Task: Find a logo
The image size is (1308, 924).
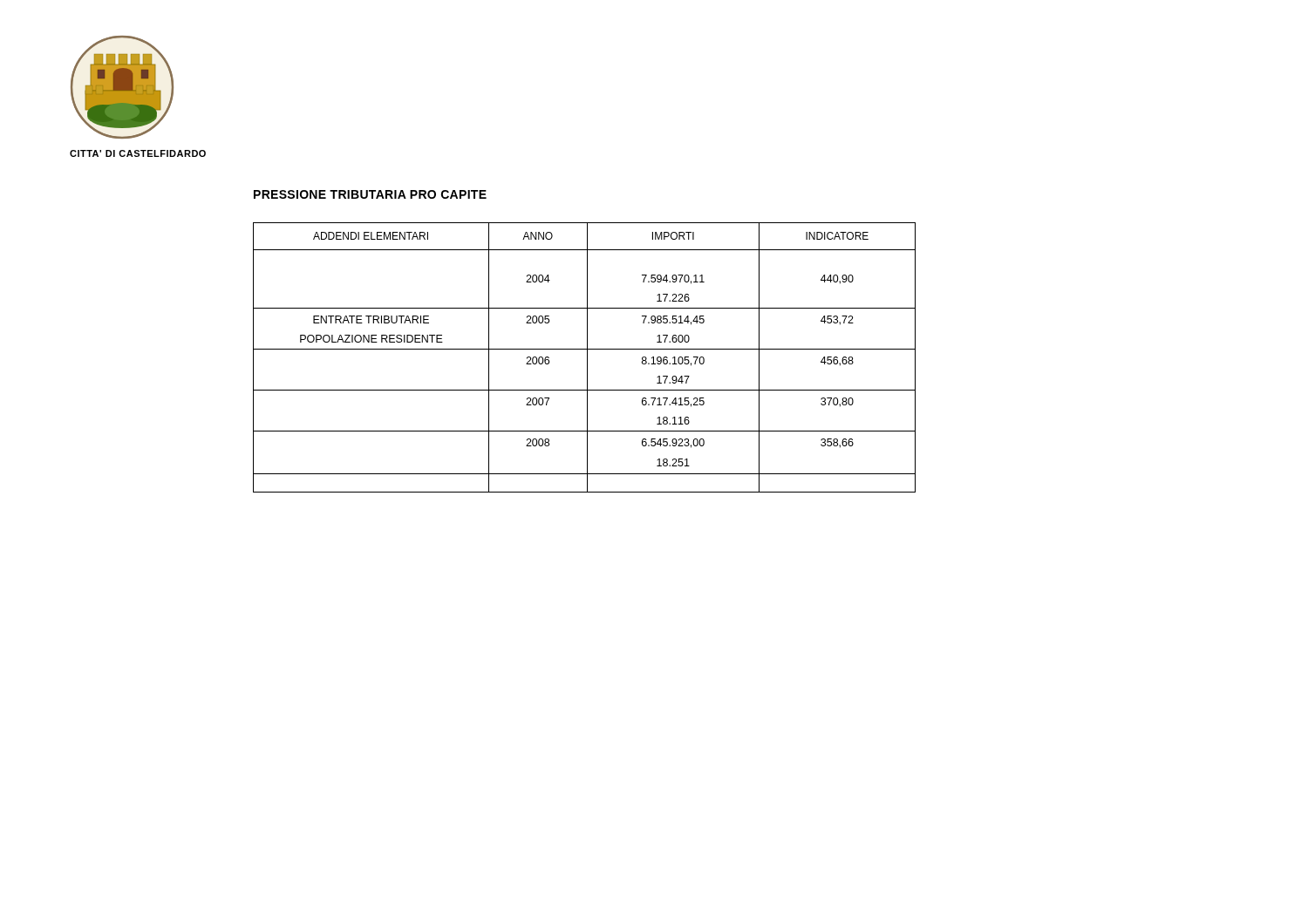Action: tap(122, 89)
